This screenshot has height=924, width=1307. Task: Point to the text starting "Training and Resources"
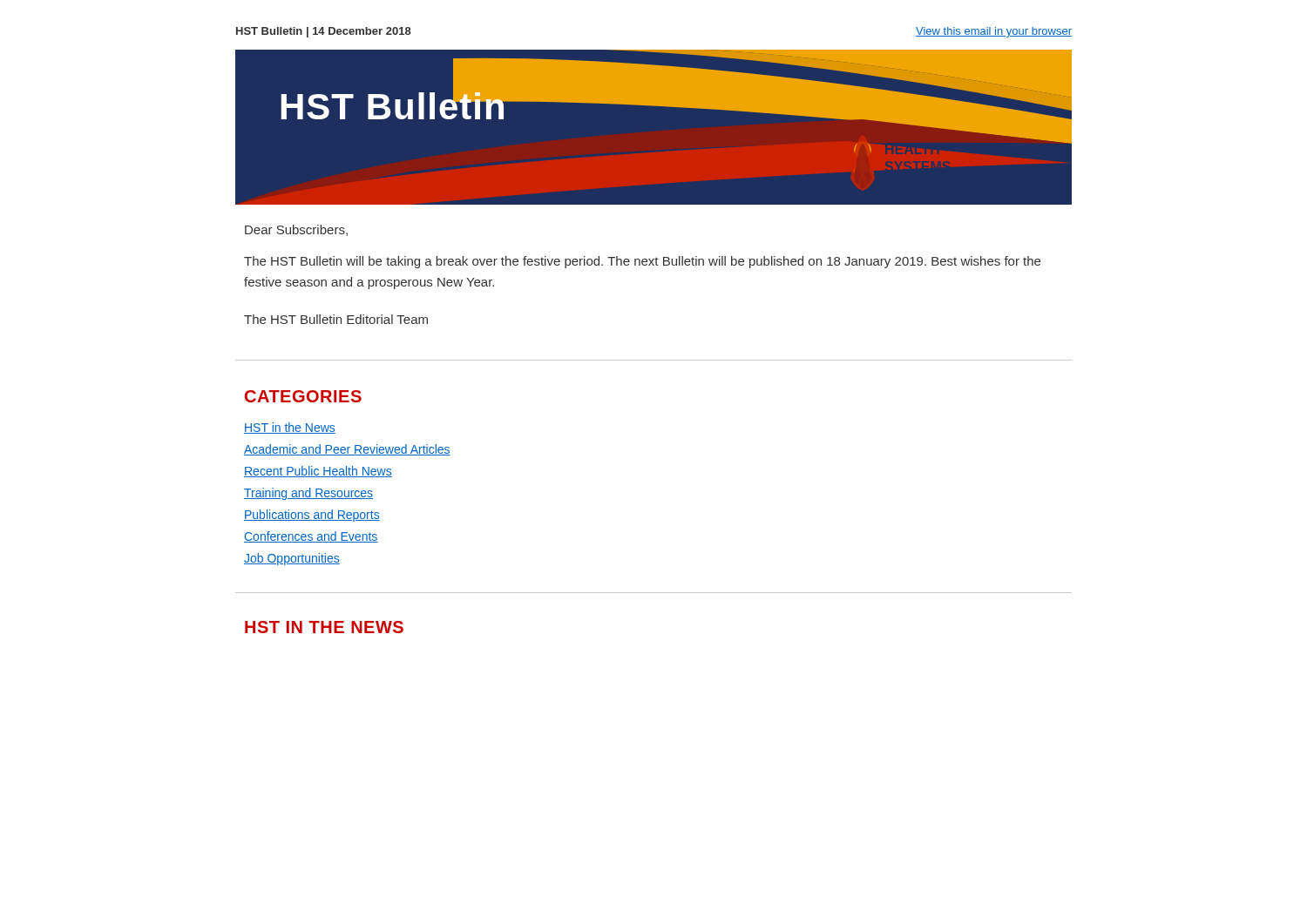308,494
